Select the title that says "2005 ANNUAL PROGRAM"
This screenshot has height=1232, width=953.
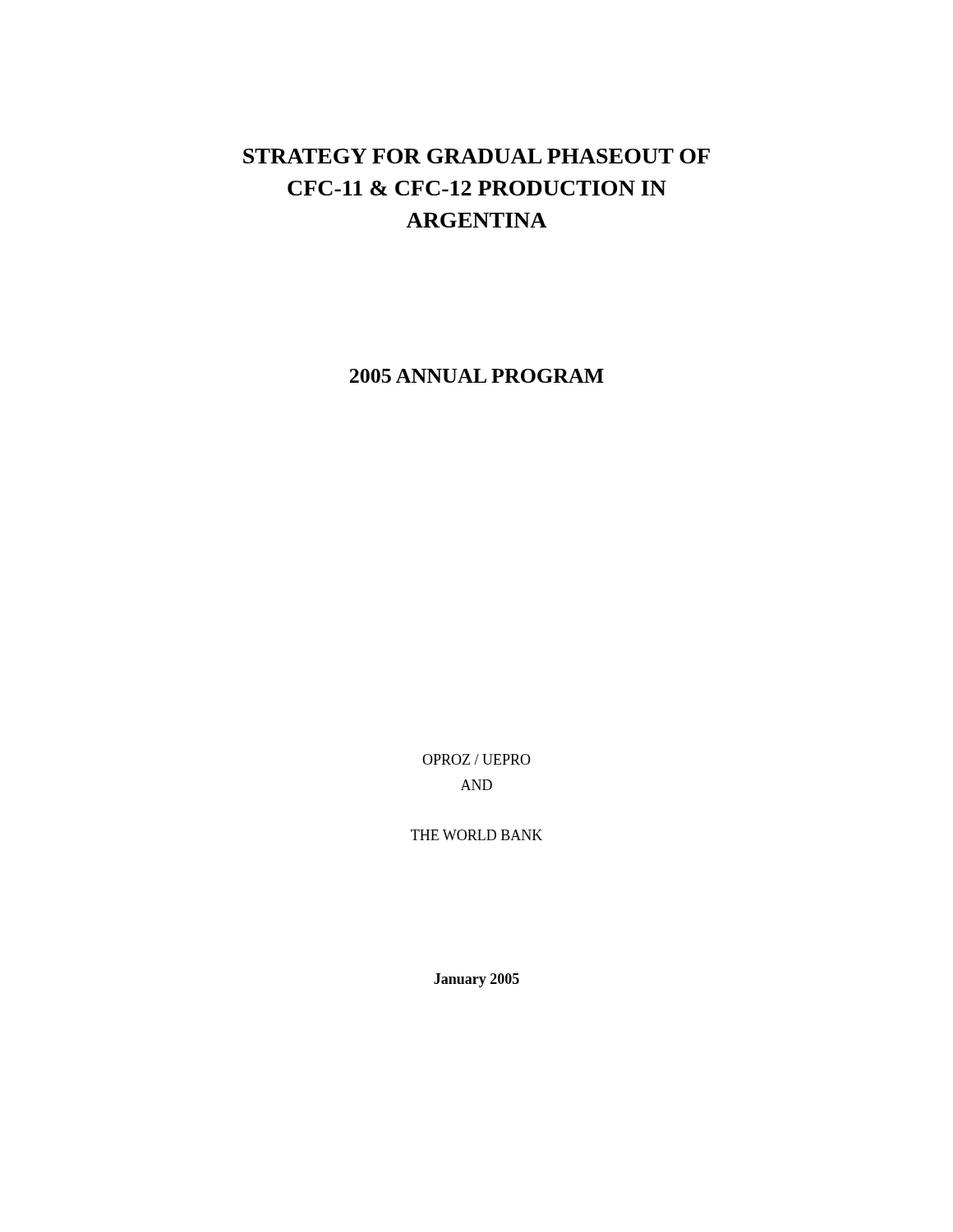tap(476, 376)
